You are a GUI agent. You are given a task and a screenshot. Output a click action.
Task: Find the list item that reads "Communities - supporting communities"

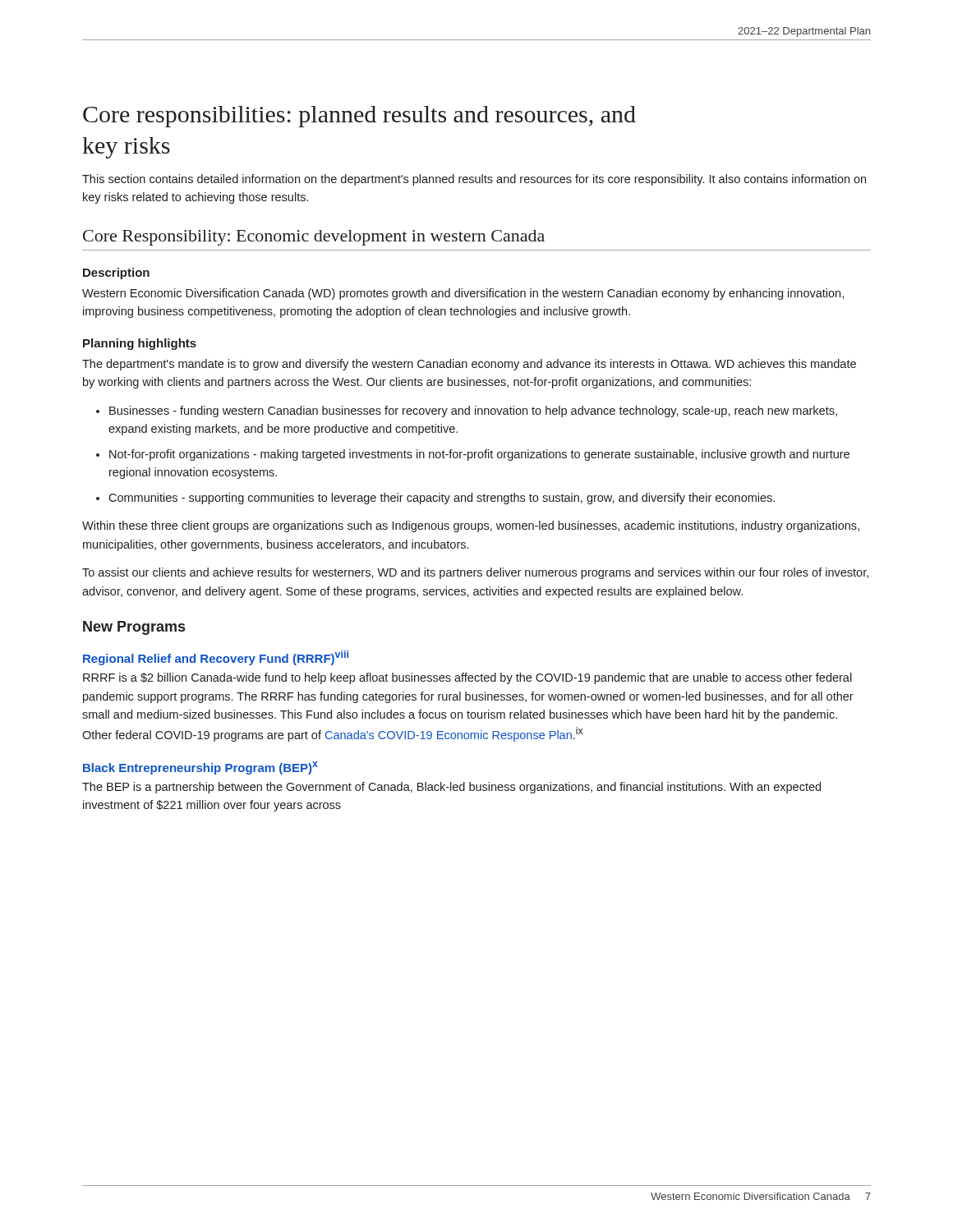[442, 497]
